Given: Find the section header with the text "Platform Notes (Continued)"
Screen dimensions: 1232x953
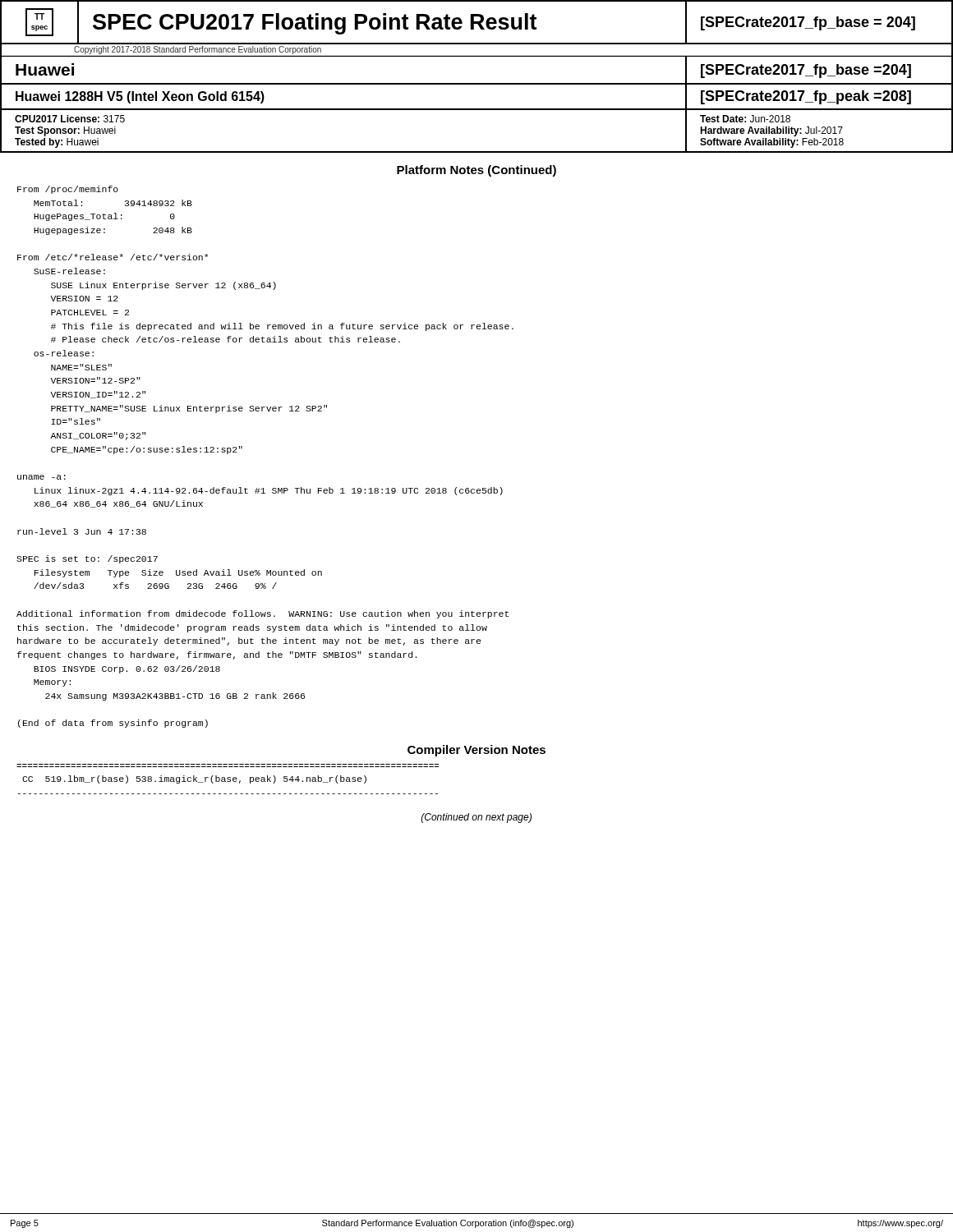Looking at the screenshot, I should point(476,170).
